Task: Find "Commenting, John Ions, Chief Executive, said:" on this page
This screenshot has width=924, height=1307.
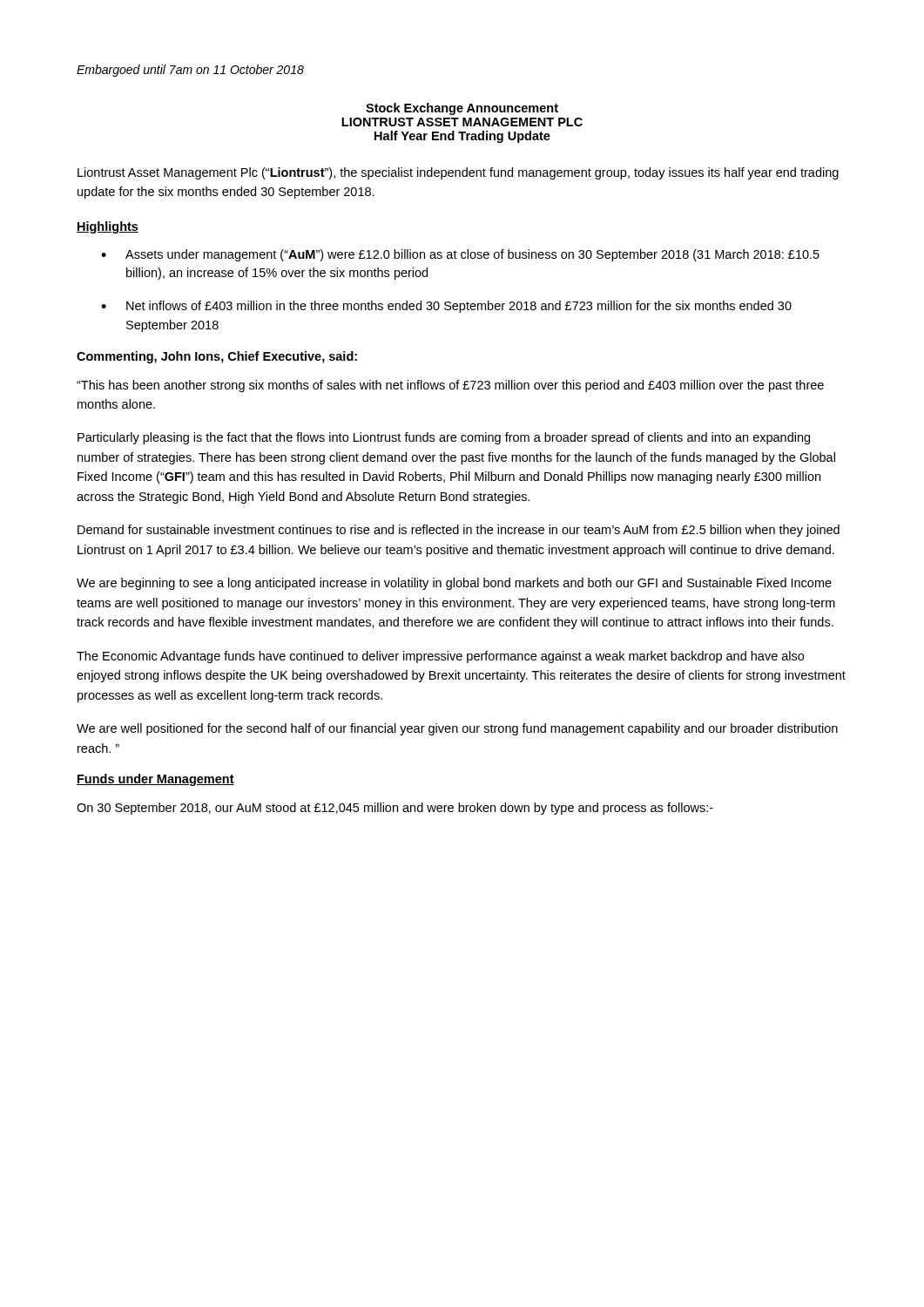Action: tap(217, 356)
